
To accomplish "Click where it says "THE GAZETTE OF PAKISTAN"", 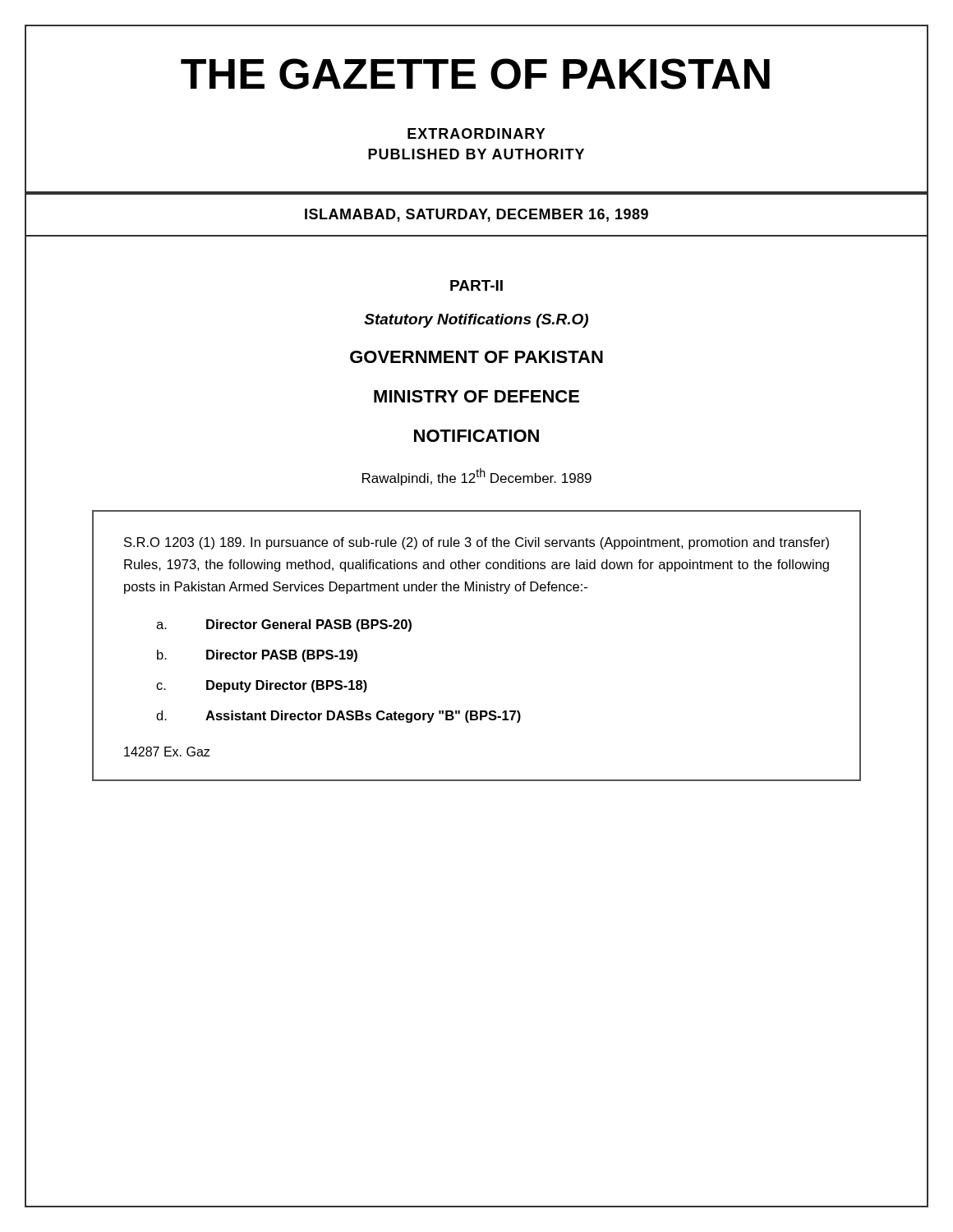I will [476, 74].
